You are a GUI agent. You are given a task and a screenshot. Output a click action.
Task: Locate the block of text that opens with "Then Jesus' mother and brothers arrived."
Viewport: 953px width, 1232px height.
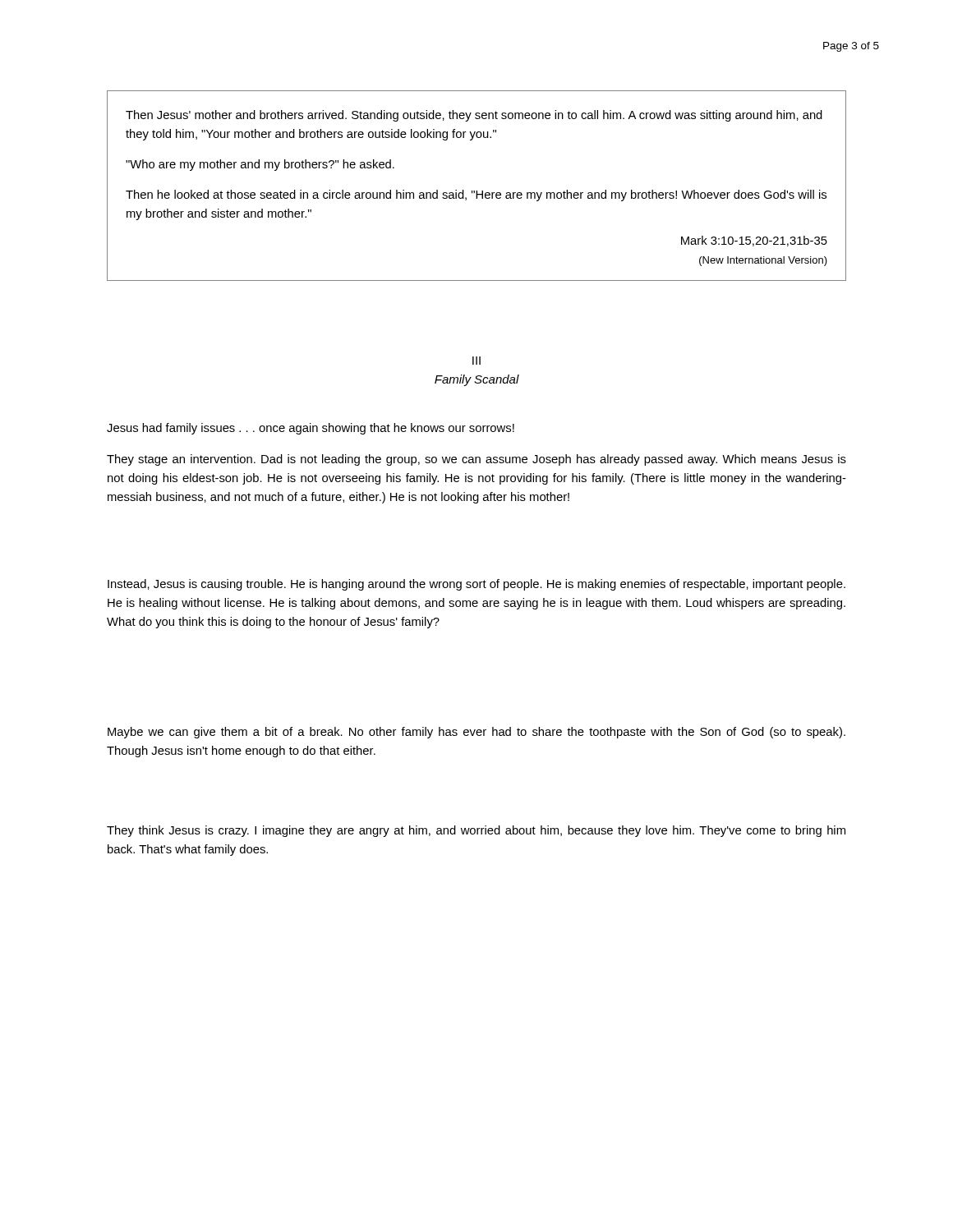pyautogui.click(x=476, y=187)
